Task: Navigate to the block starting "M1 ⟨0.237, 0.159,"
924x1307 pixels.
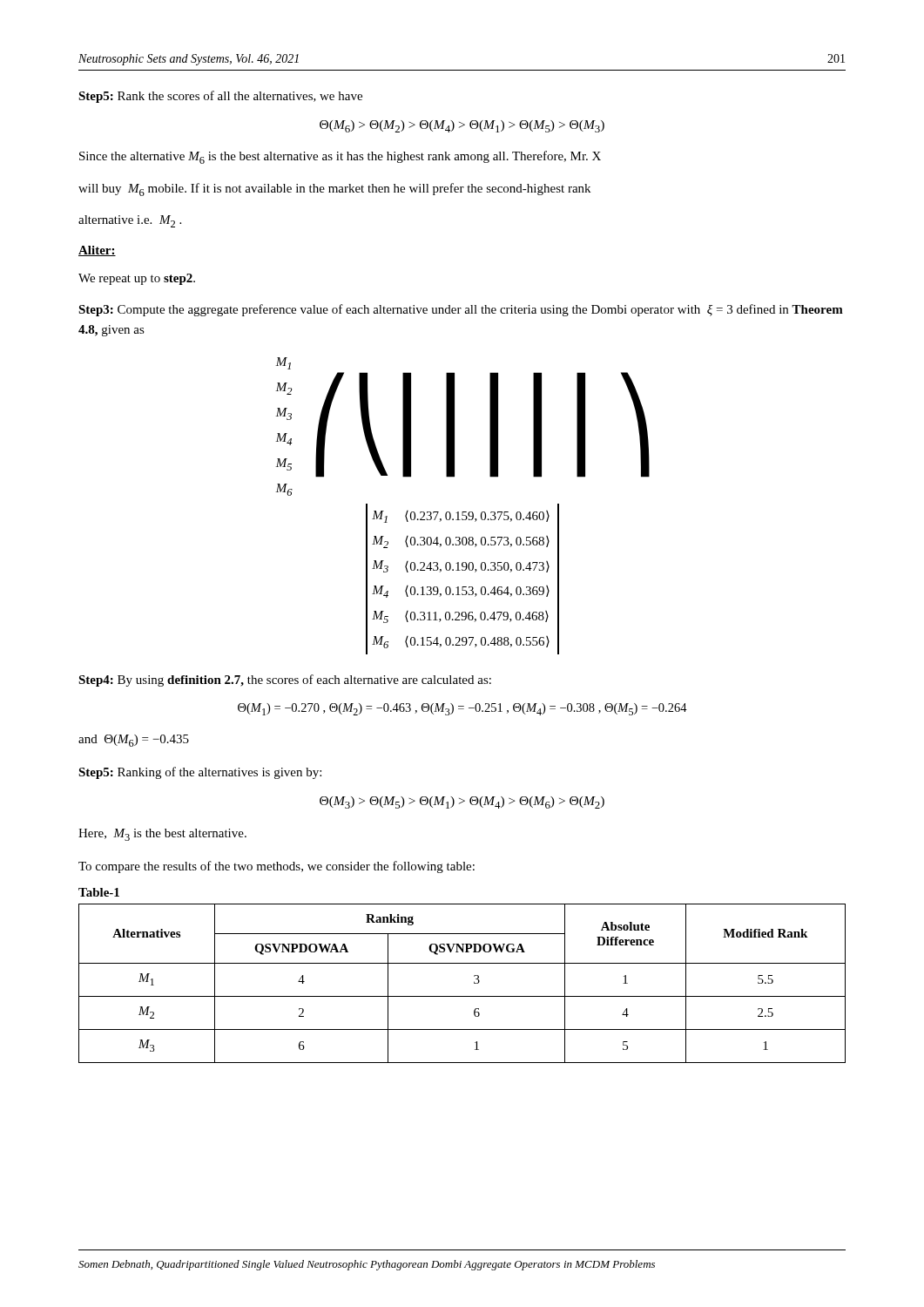Action: 462,579
